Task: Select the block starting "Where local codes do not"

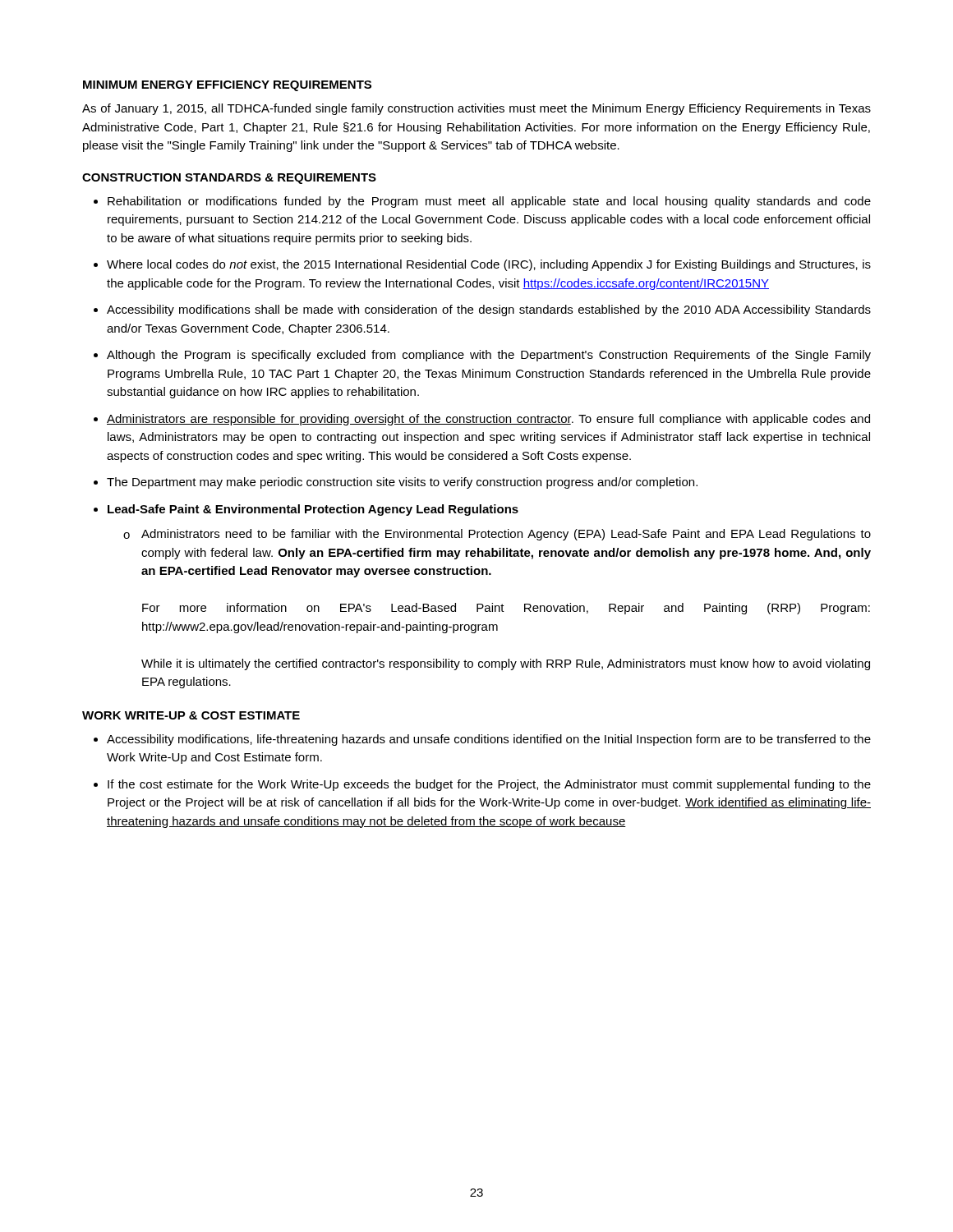Action: tap(489, 273)
